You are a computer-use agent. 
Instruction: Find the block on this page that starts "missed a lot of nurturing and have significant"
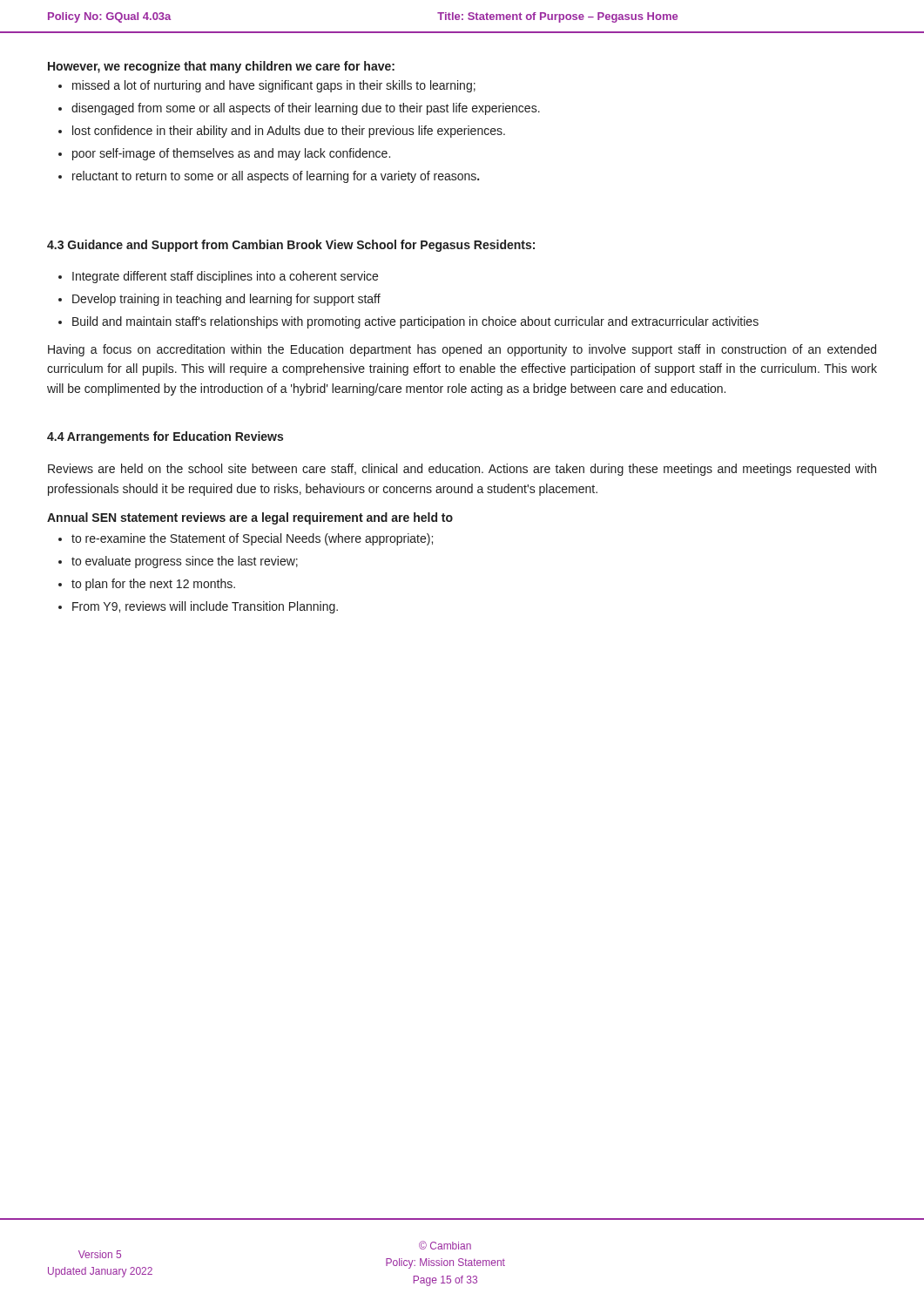[x=274, y=85]
